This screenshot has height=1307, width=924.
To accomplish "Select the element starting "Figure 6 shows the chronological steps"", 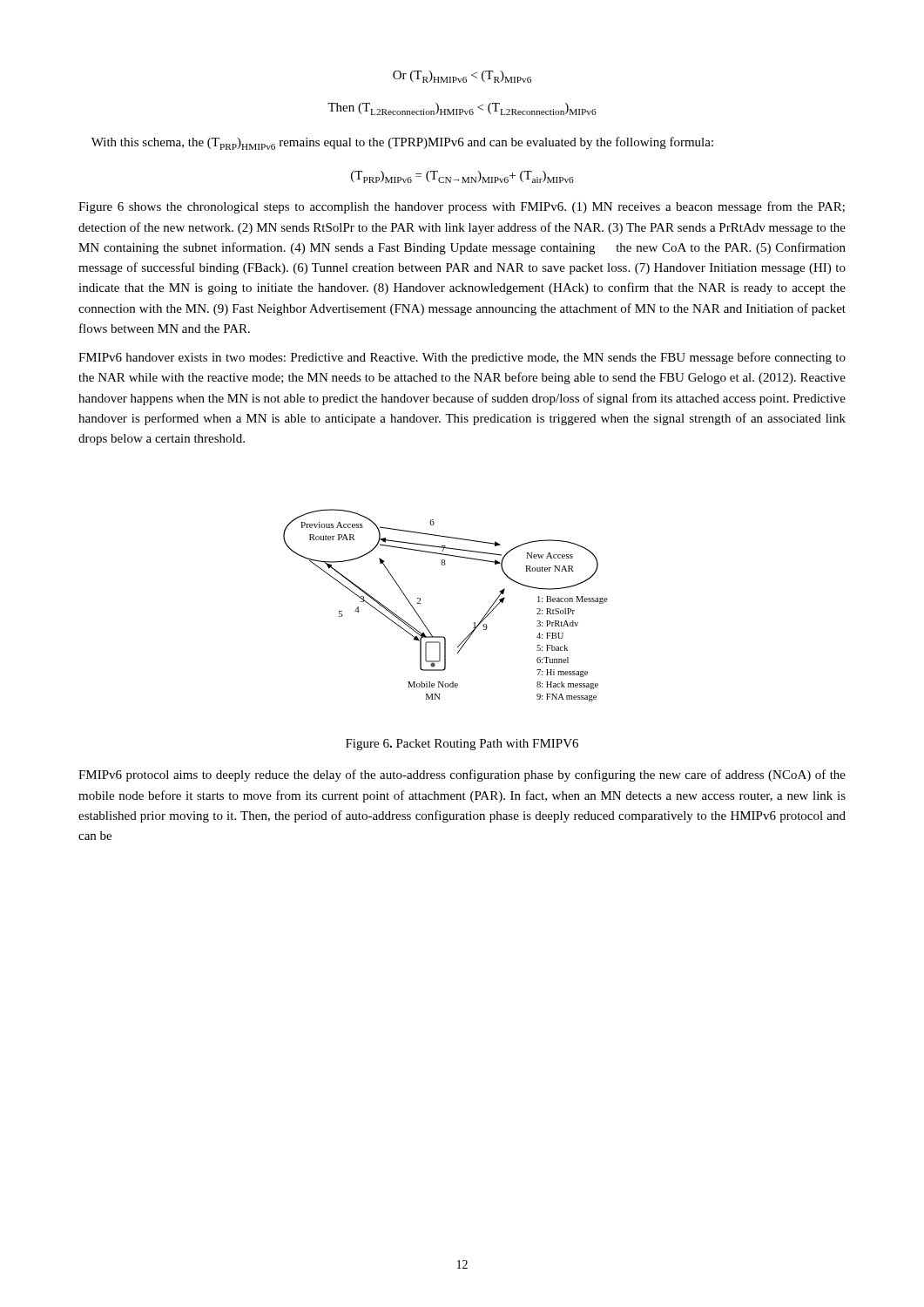I will click(462, 268).
